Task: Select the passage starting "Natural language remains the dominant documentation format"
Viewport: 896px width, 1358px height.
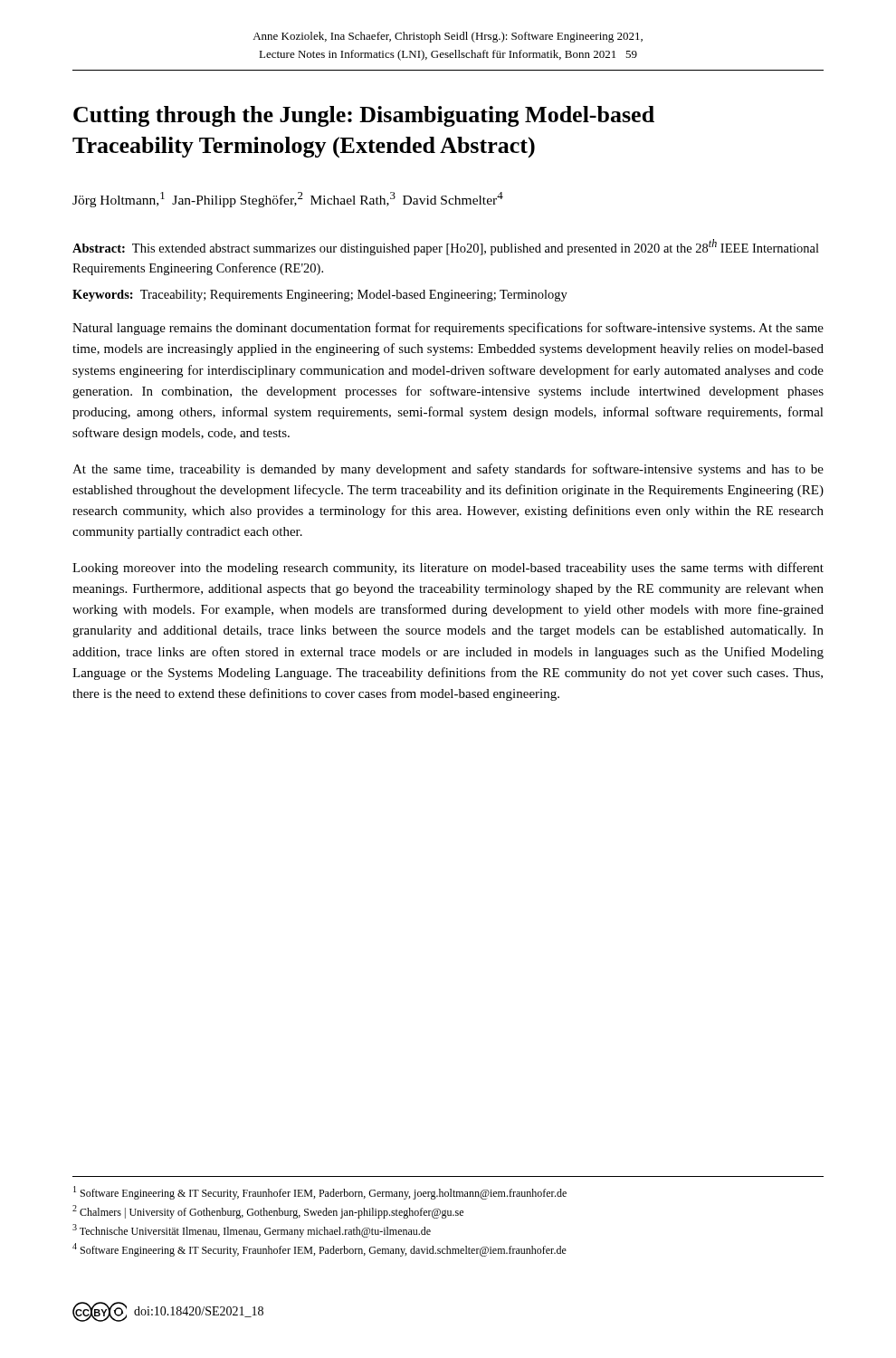Action: click(448, 380)
